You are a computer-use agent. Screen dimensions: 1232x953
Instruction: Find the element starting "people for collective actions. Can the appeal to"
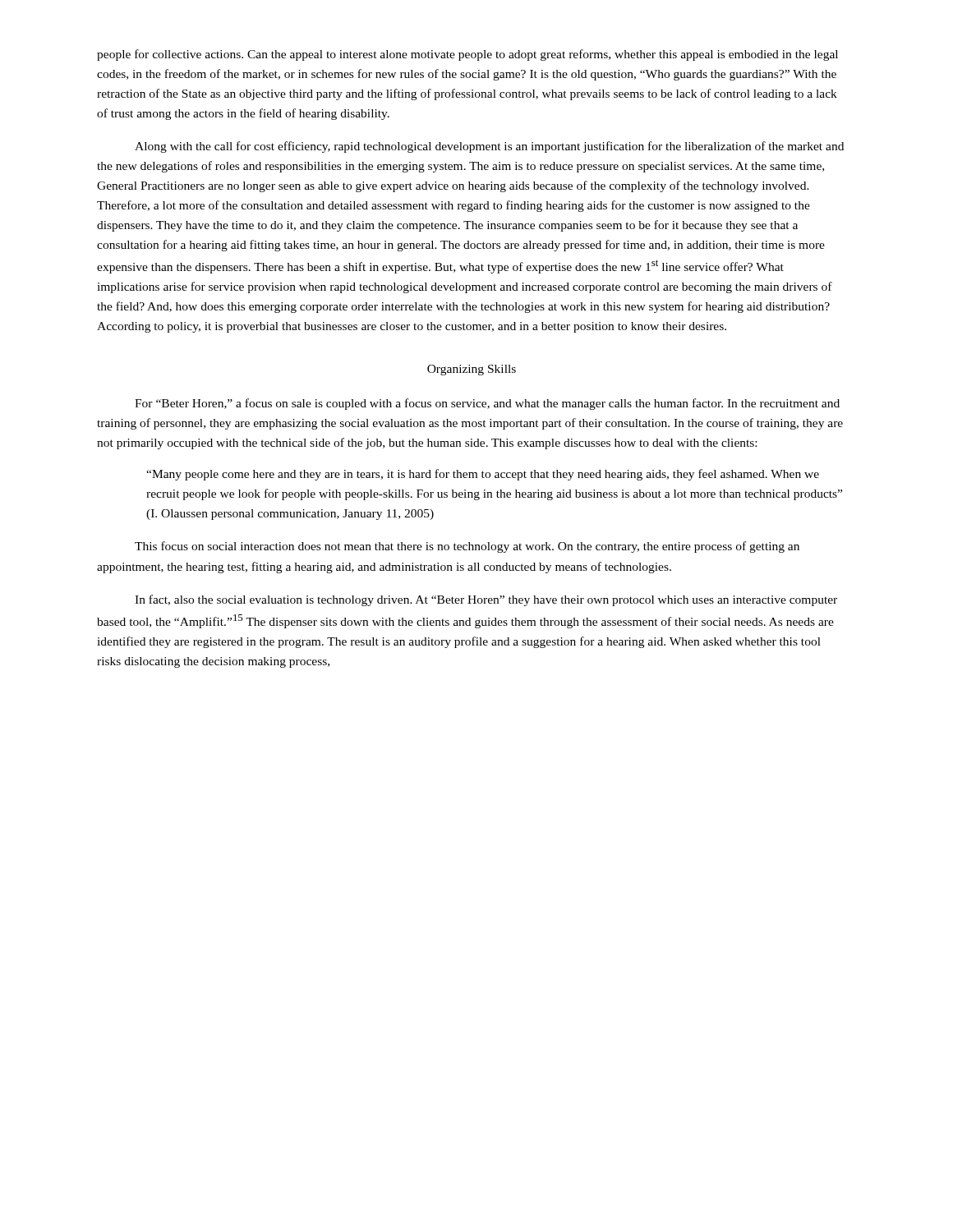point(472,84)
